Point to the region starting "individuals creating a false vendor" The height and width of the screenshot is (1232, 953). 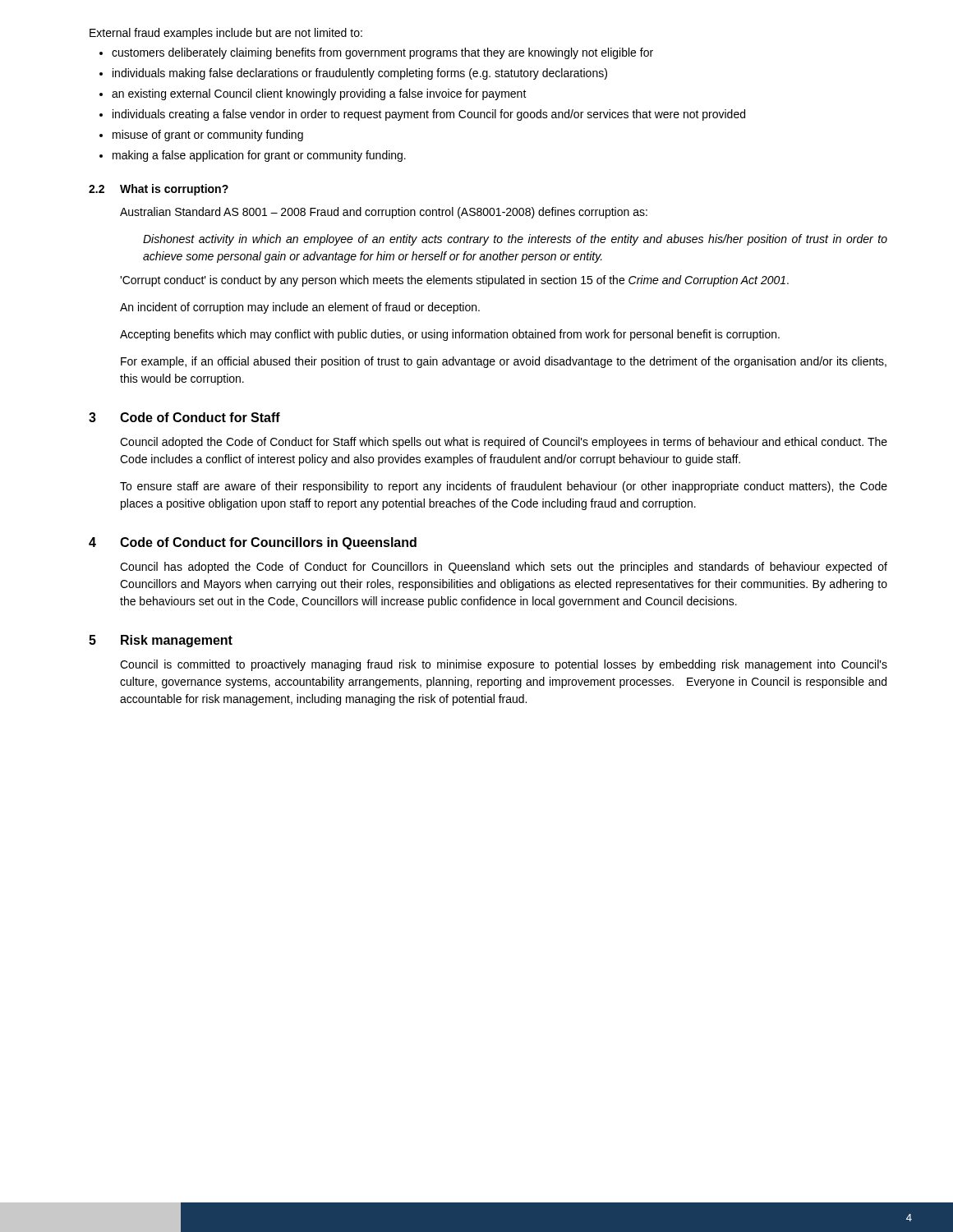(x=499, y=115)
